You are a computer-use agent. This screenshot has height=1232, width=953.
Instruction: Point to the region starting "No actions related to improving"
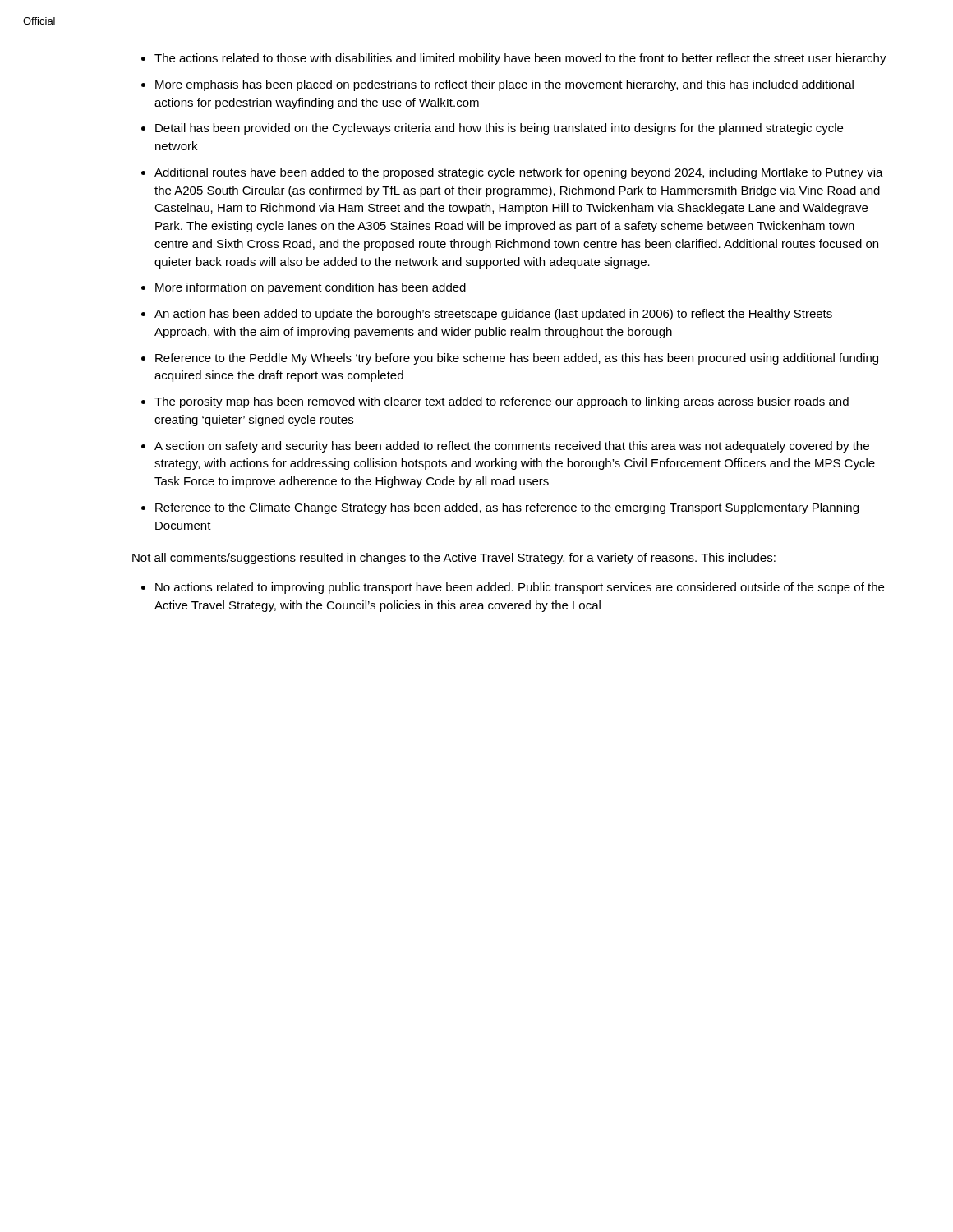(520, 596)
